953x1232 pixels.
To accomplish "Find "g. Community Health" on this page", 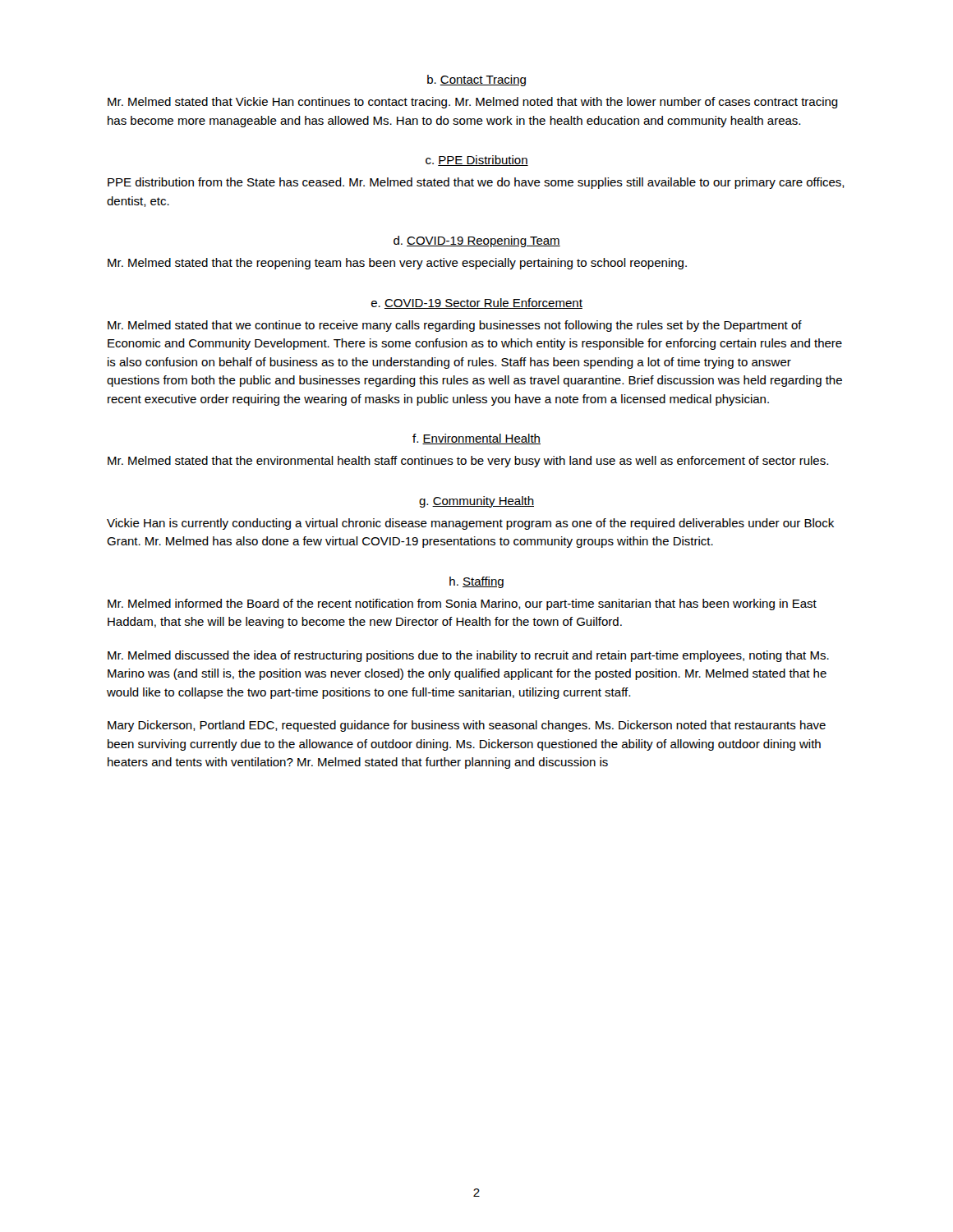I will 476,500.
